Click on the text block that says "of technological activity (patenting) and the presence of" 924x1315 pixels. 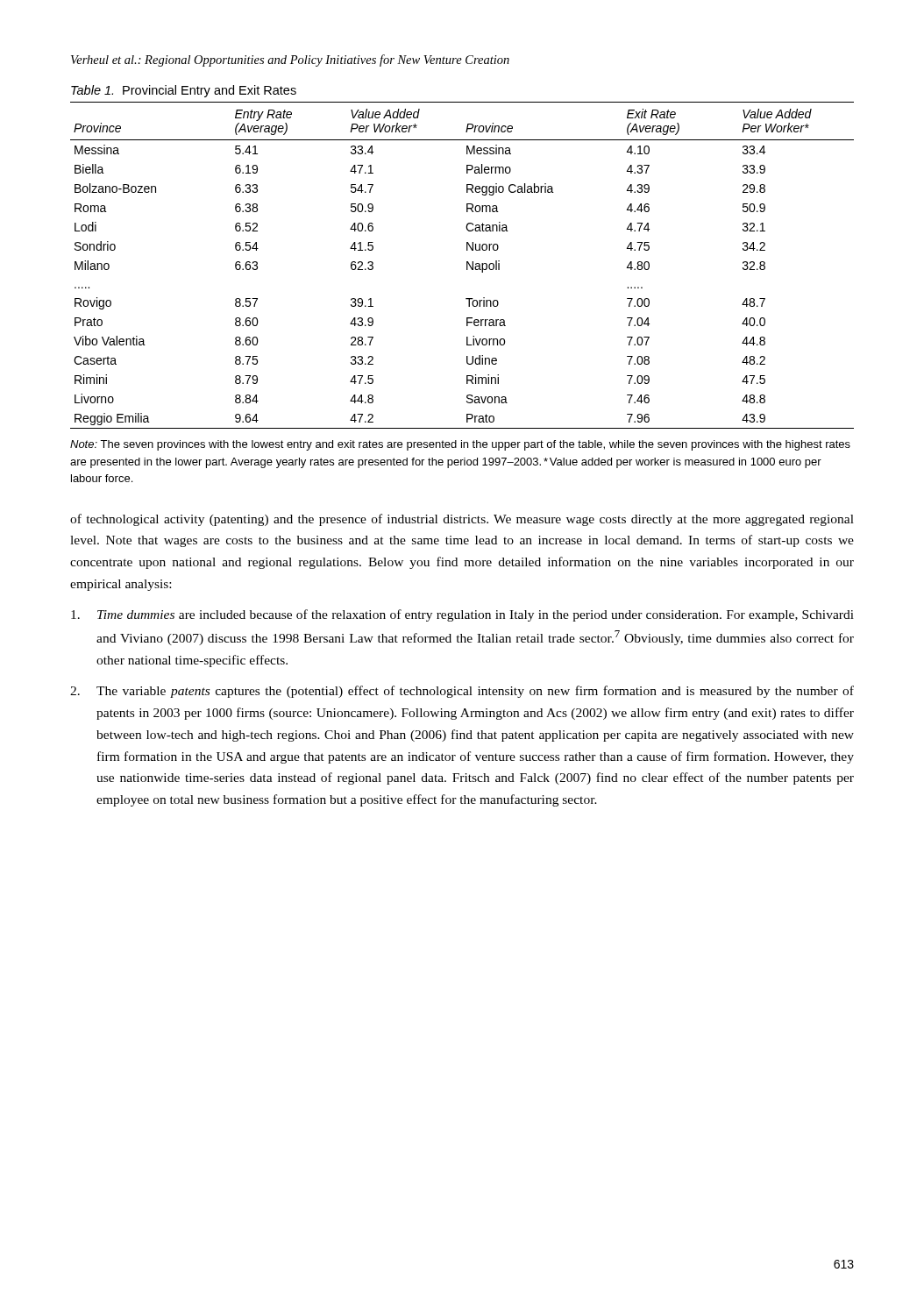[x=462, y=551]
